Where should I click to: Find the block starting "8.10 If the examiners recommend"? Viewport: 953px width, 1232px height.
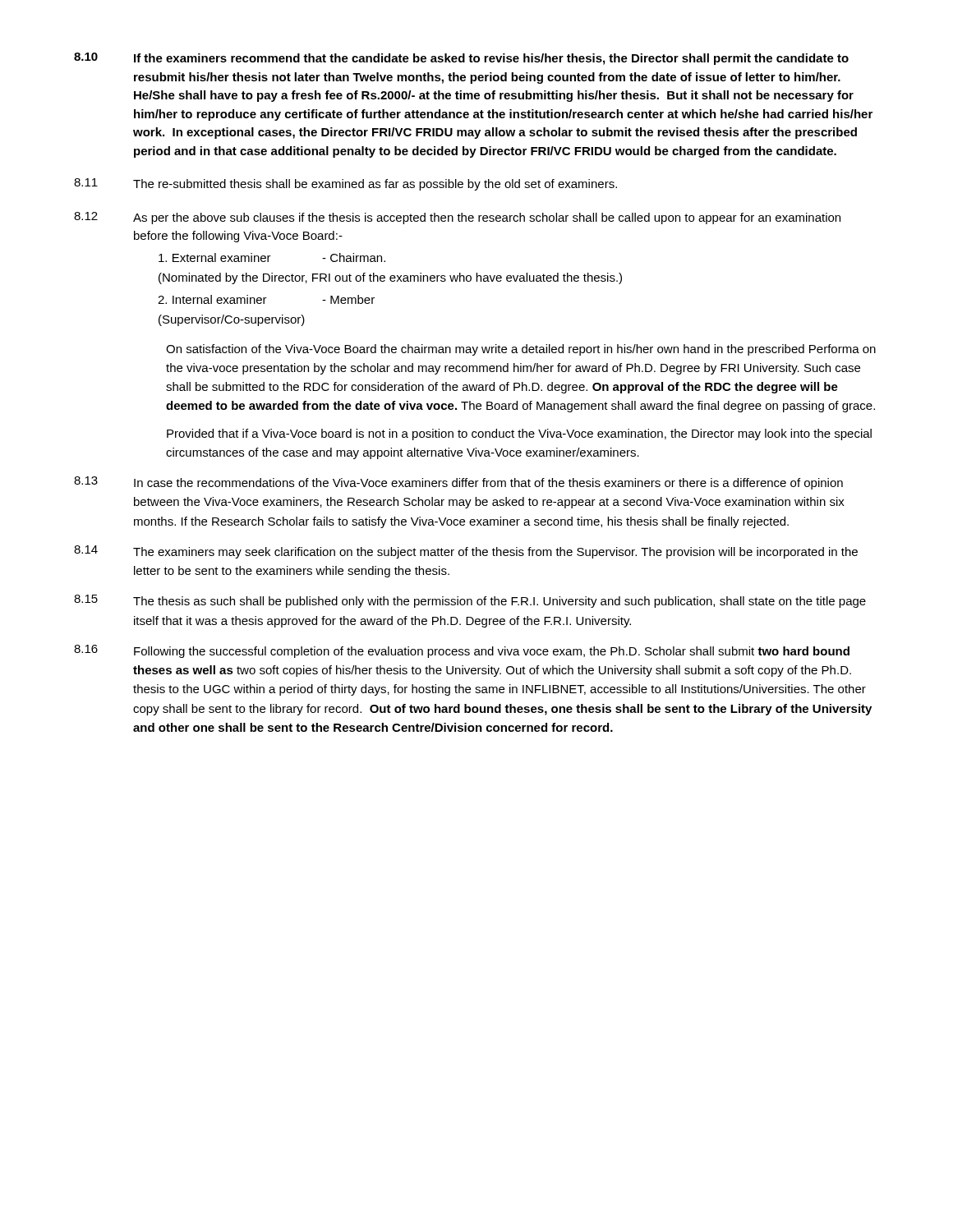click(476, 105)
